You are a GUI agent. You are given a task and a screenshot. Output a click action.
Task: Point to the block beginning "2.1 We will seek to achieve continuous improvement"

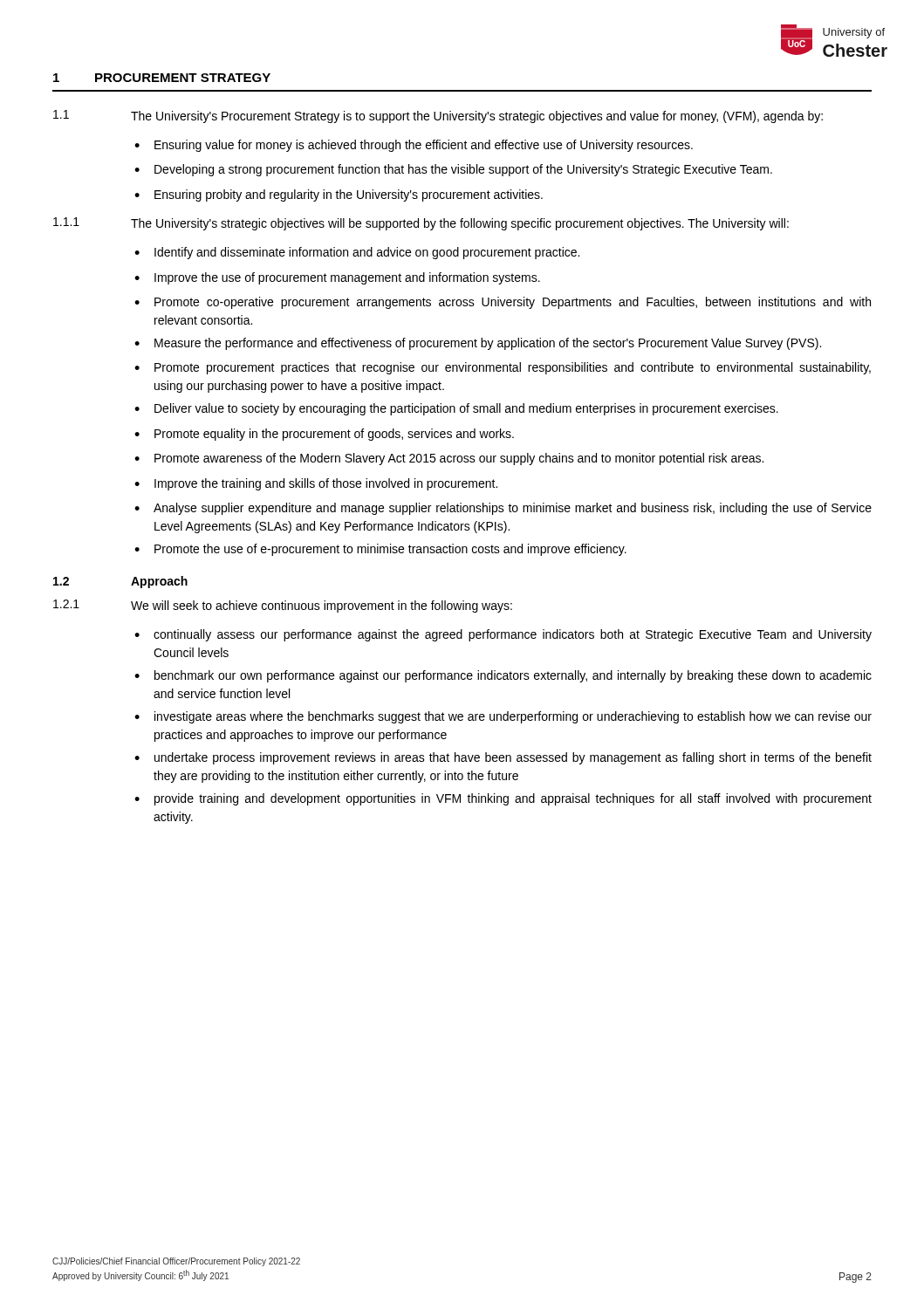pos(462,606)
